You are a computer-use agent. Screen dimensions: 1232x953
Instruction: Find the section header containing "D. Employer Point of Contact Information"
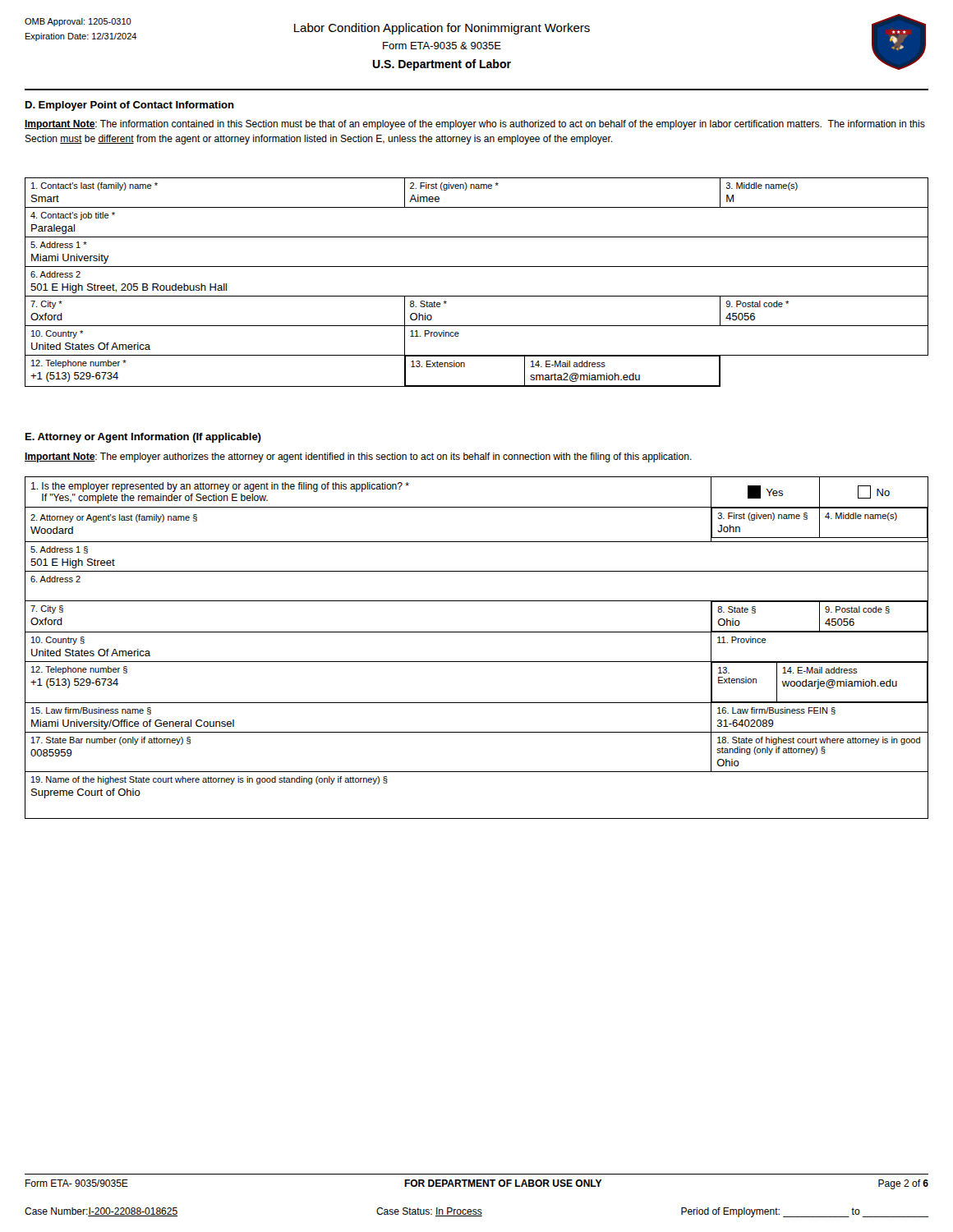click(130, 106)
